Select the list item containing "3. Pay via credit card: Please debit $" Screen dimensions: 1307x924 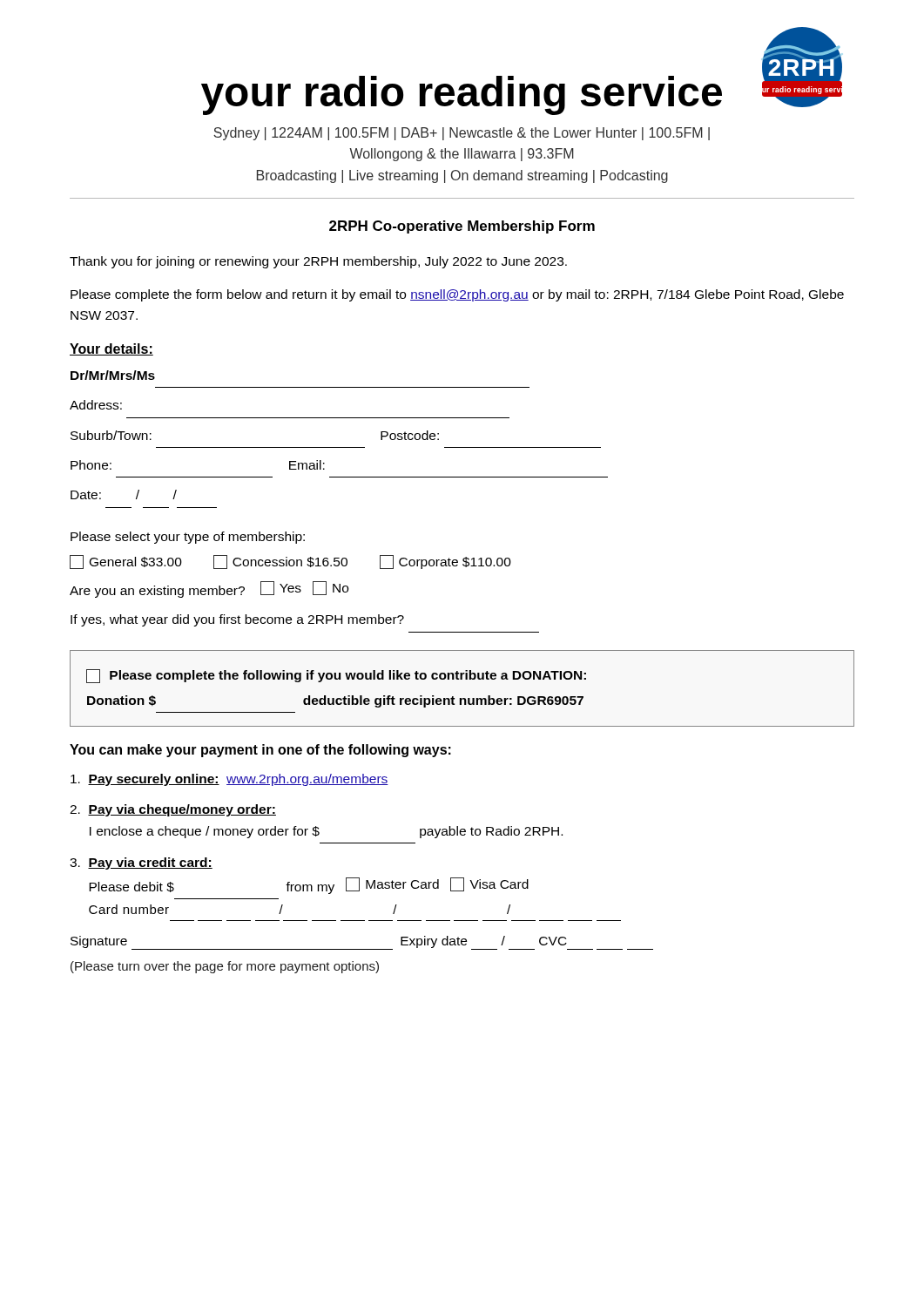(x=345, y=886)
